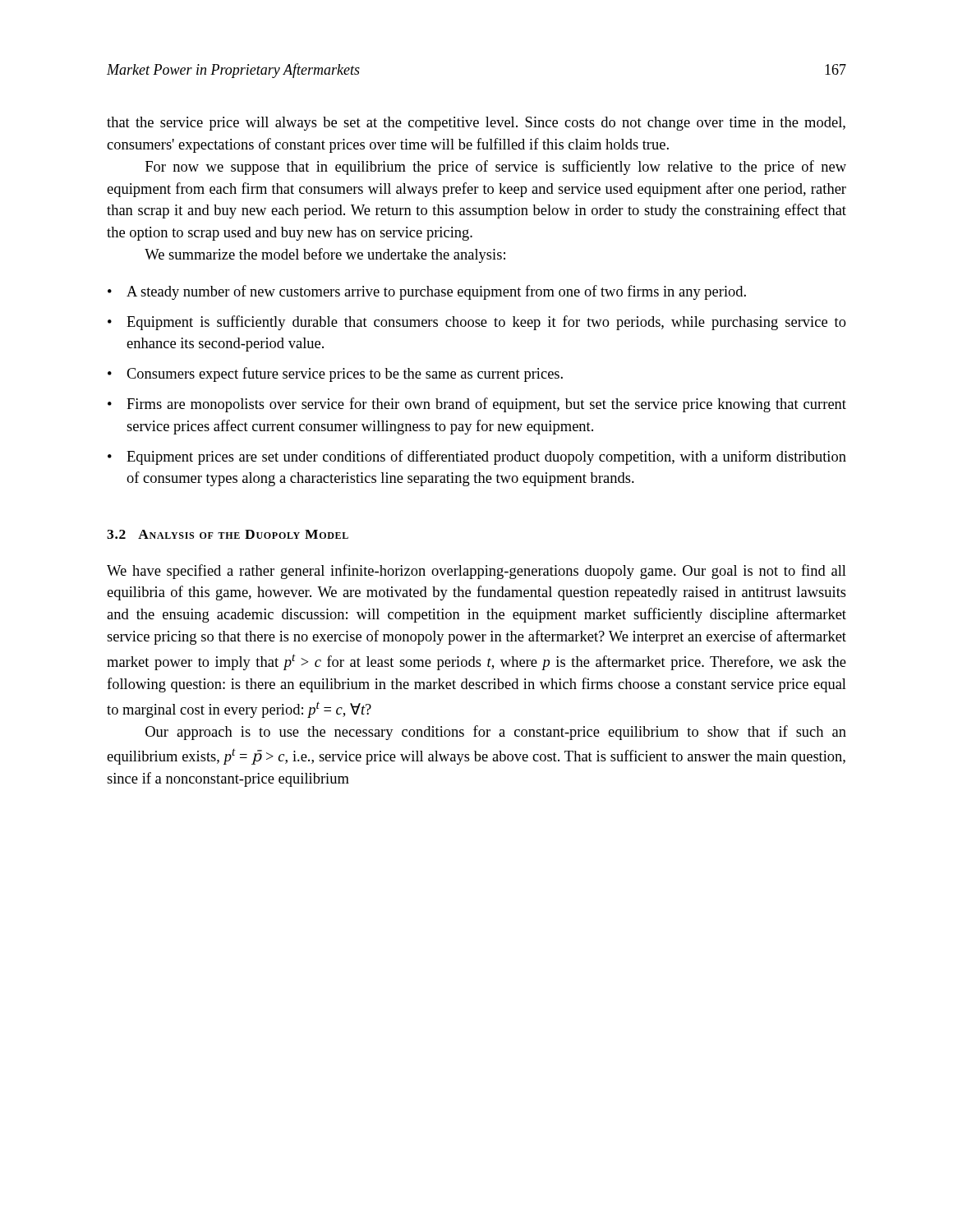The image size is (953, 1232).
Task: Find the list item that reads "• Equipment prices are set"
Action: (x=476, y=468)
